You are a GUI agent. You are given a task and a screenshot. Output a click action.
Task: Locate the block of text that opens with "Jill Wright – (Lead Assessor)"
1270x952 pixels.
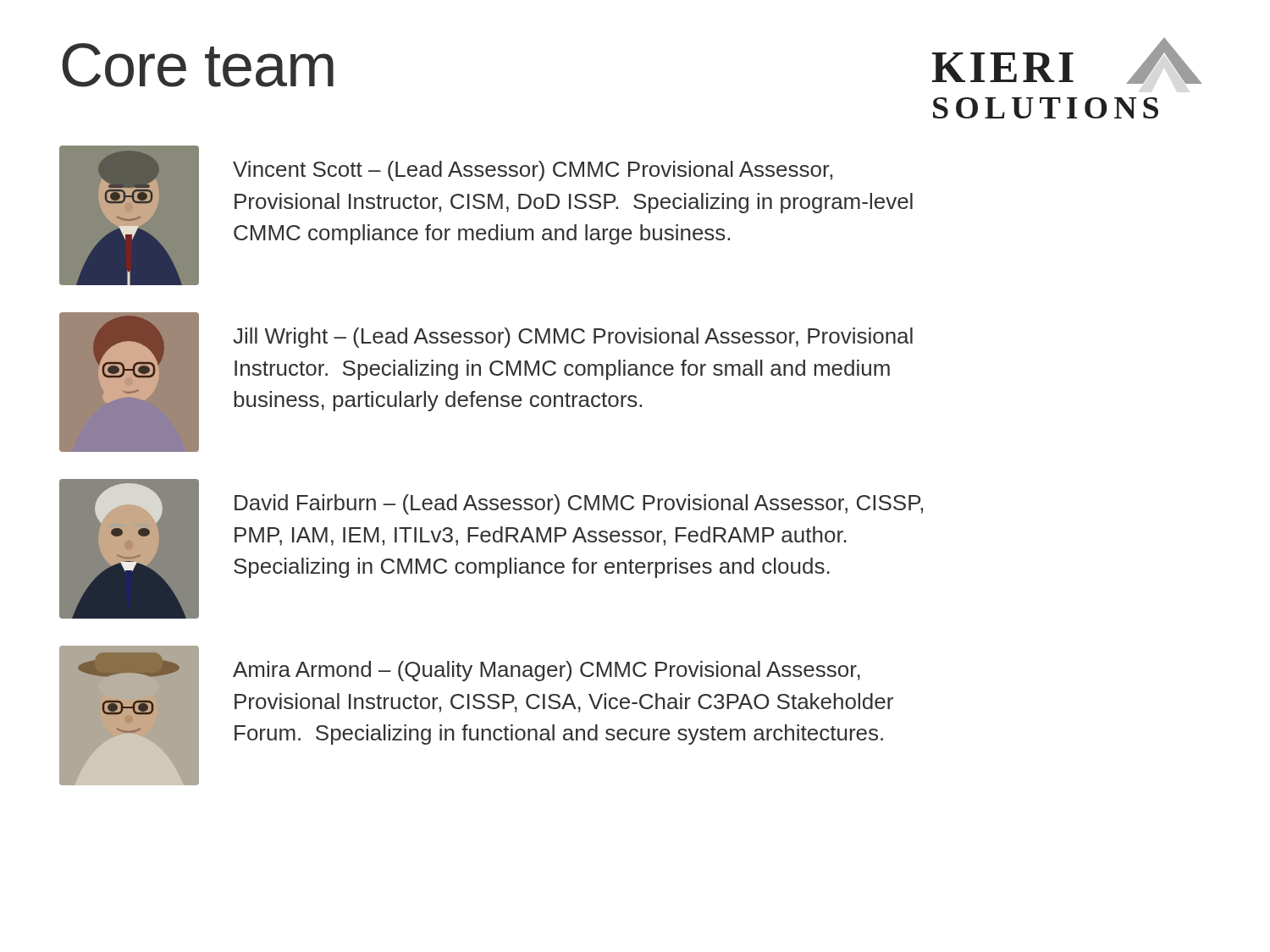click(x=573, y=368)
